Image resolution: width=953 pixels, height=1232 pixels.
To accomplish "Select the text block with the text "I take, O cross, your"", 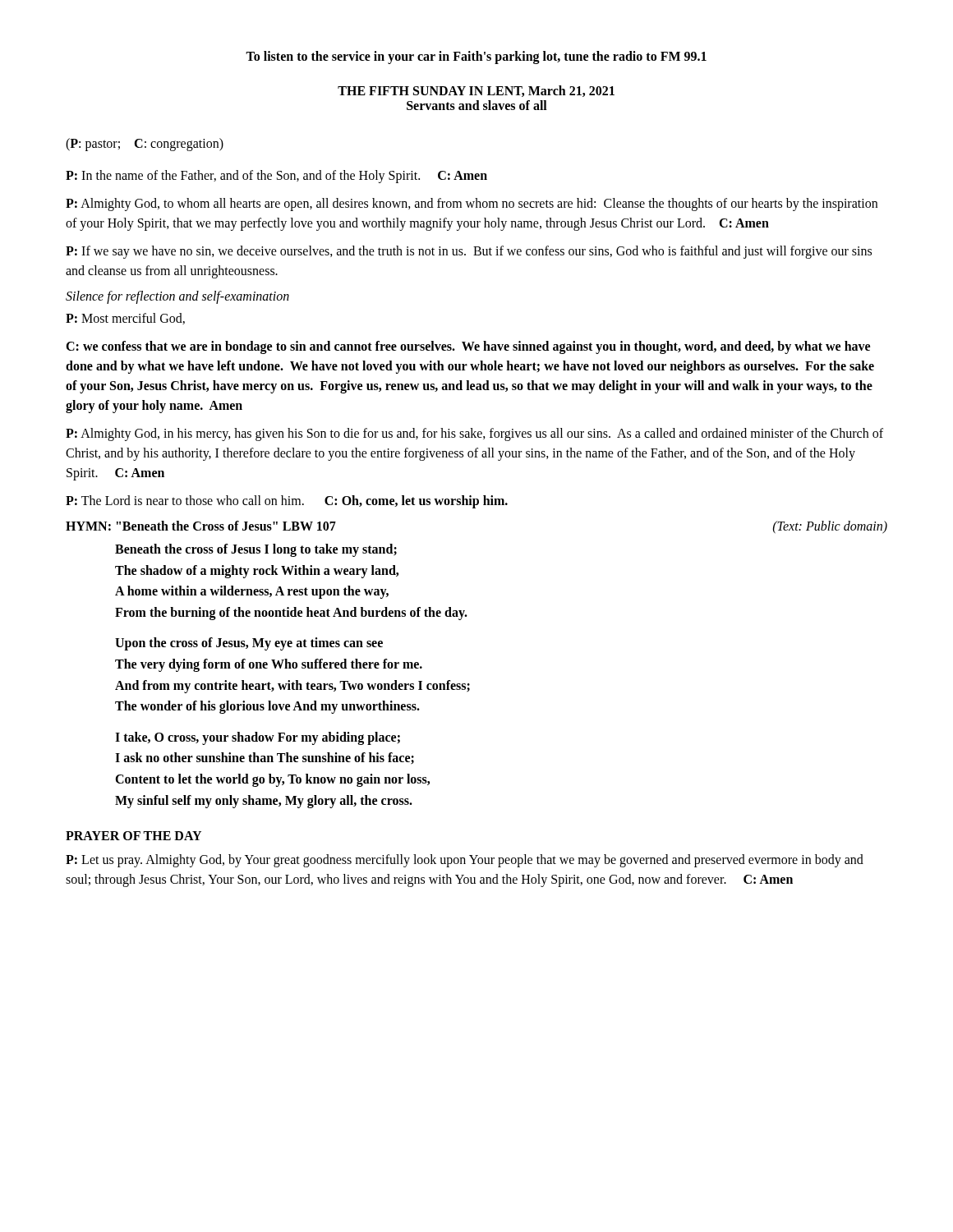I will pos(273,768).
